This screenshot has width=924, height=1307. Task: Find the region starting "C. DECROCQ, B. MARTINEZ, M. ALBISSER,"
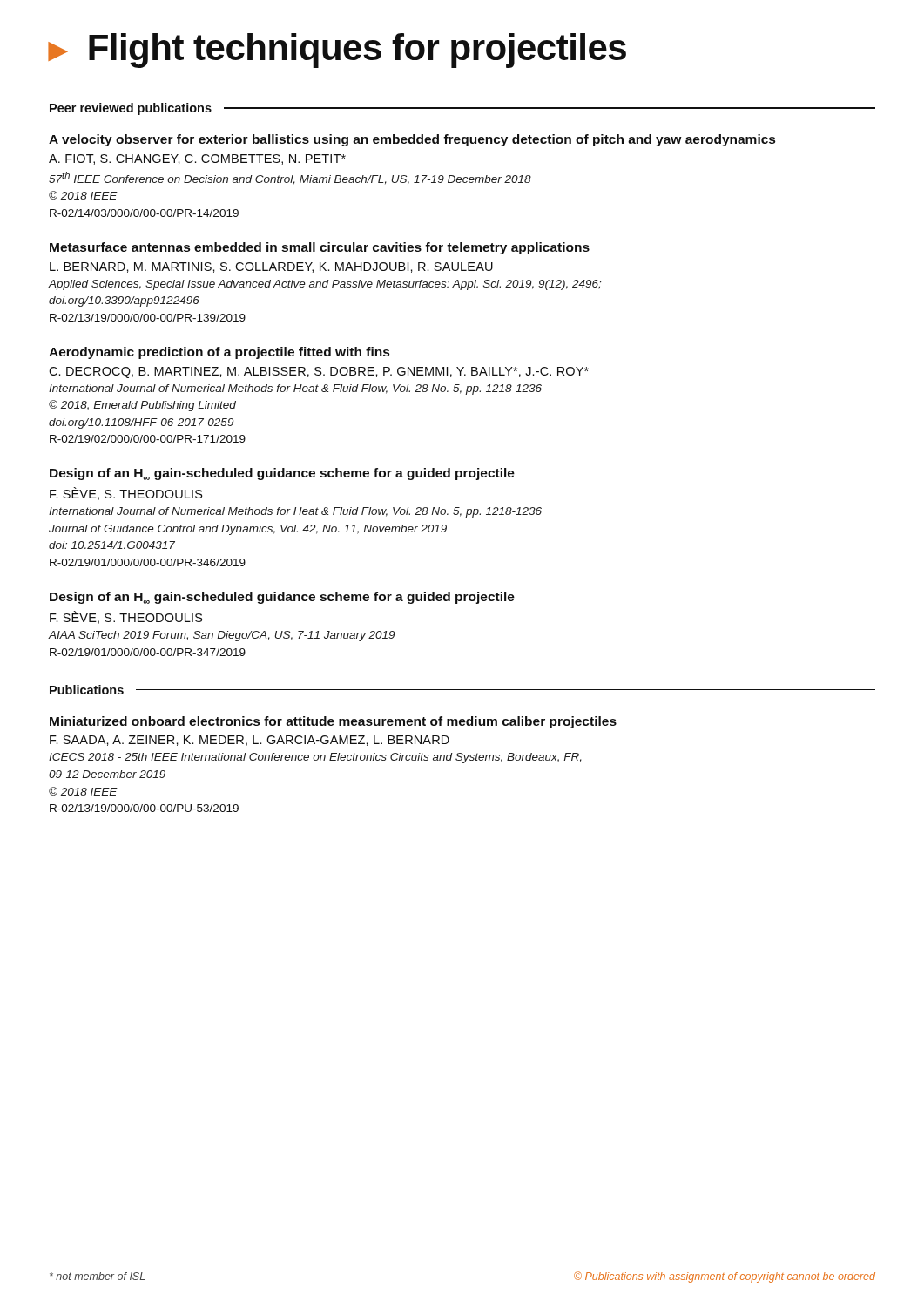[319, 371]
